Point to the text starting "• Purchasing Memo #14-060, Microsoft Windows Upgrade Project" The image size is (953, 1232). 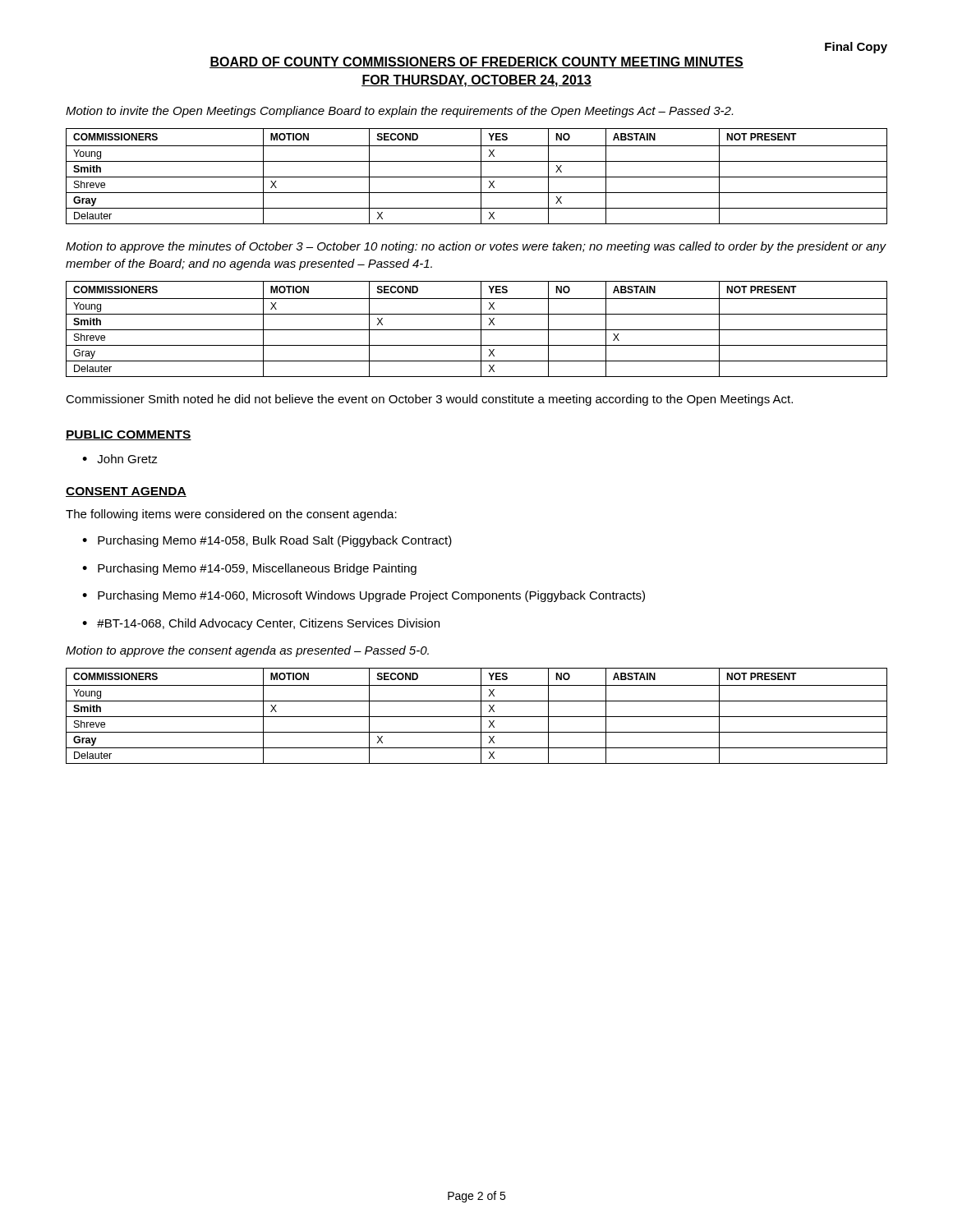click(364, 596)
